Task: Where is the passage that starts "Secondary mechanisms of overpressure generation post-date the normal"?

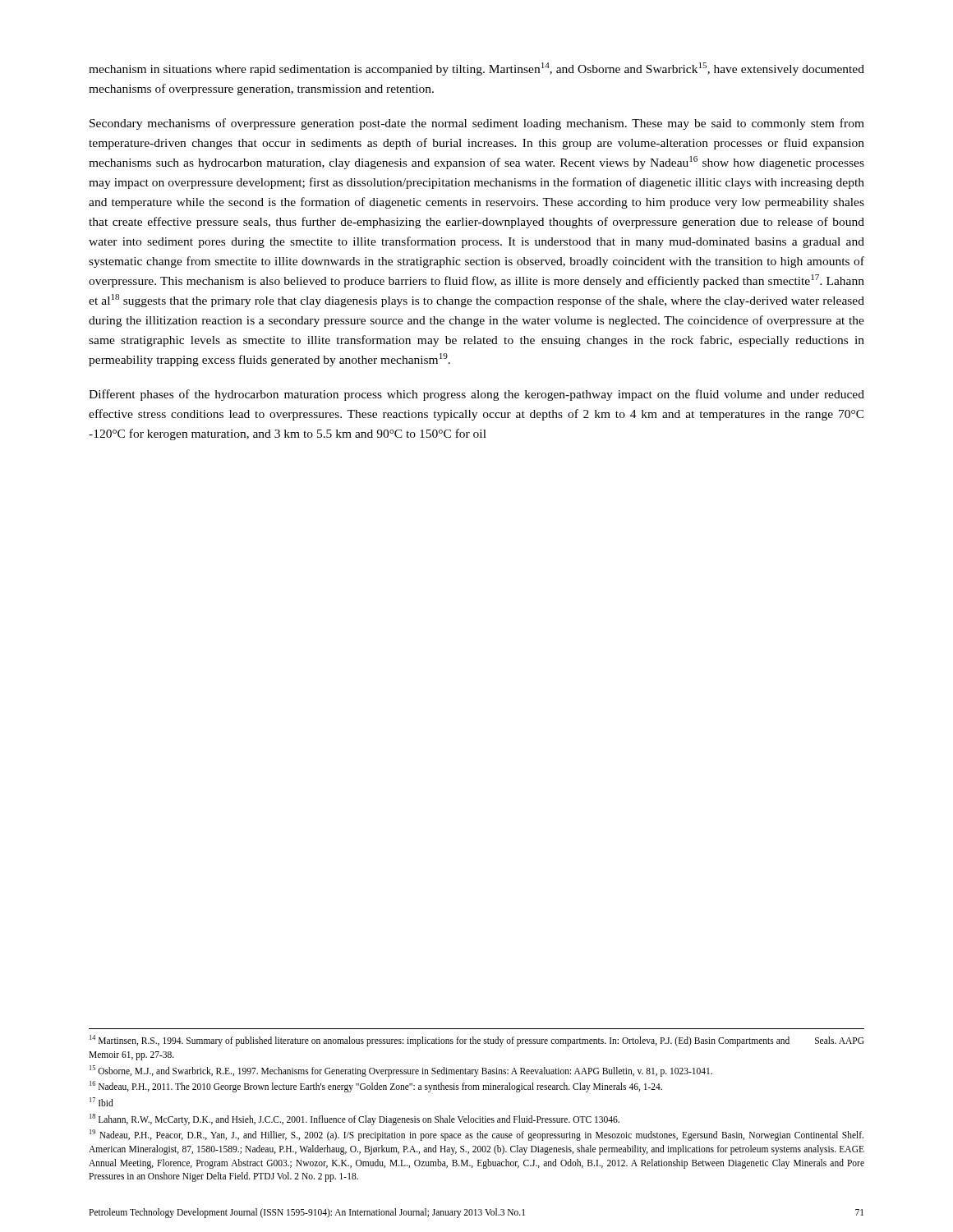Action: [x=476, y=241]
